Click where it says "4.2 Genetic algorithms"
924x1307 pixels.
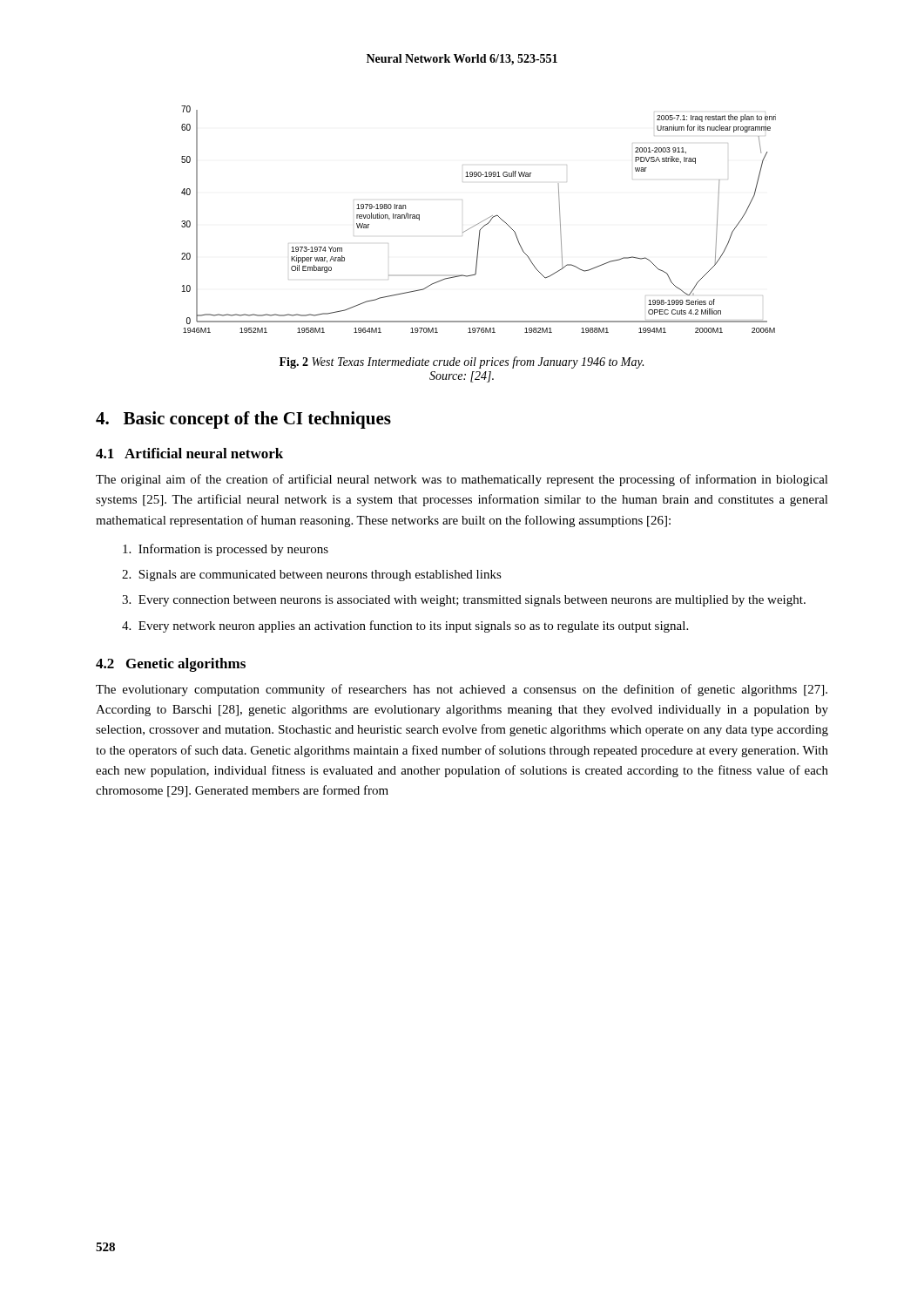coord(171,663)
